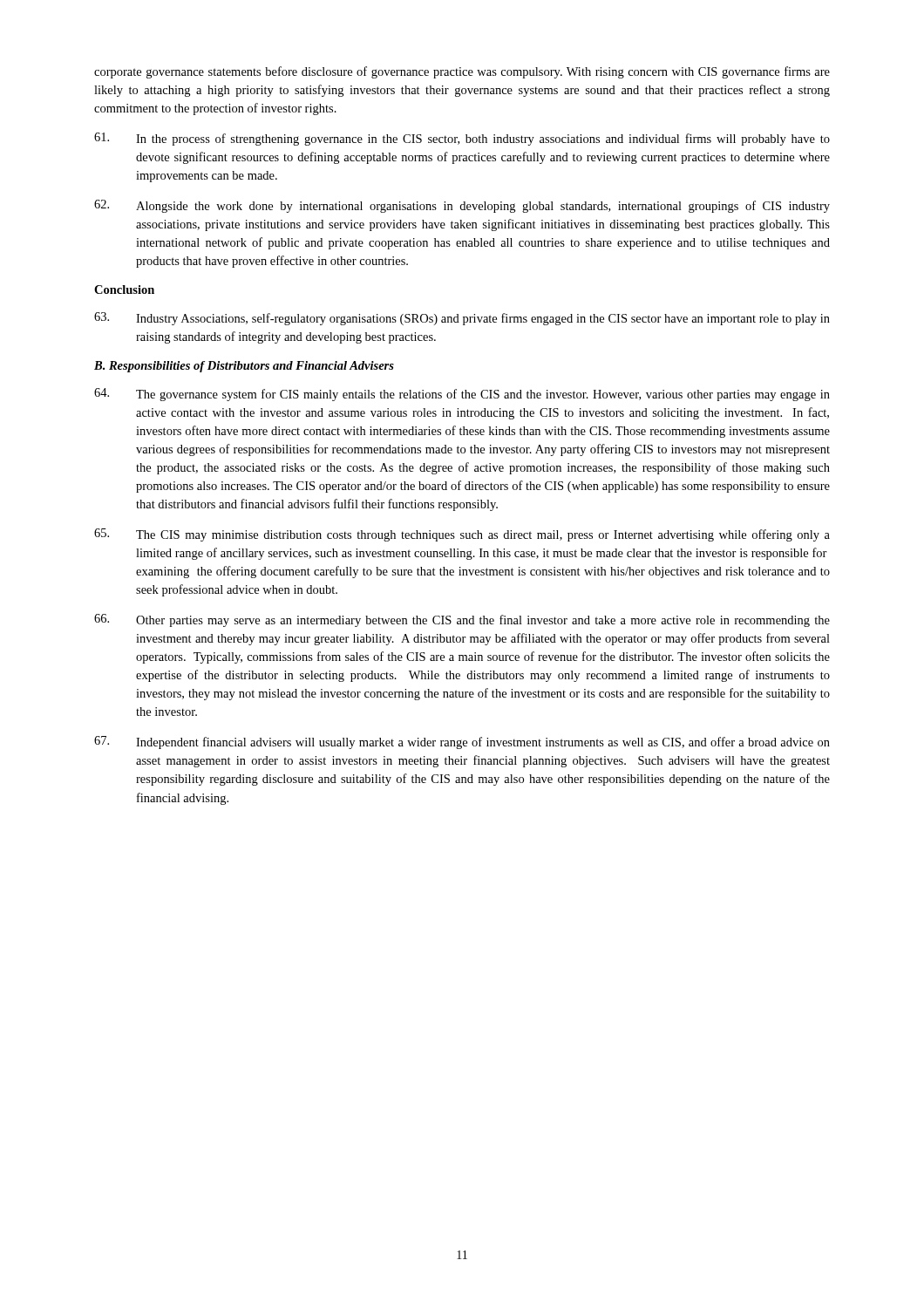Select the region starting "Industry Associations, self-regulatory organisations (SROs) and private firms"
This screenshot has width=924, height=1308.
(x=462, y=328)
